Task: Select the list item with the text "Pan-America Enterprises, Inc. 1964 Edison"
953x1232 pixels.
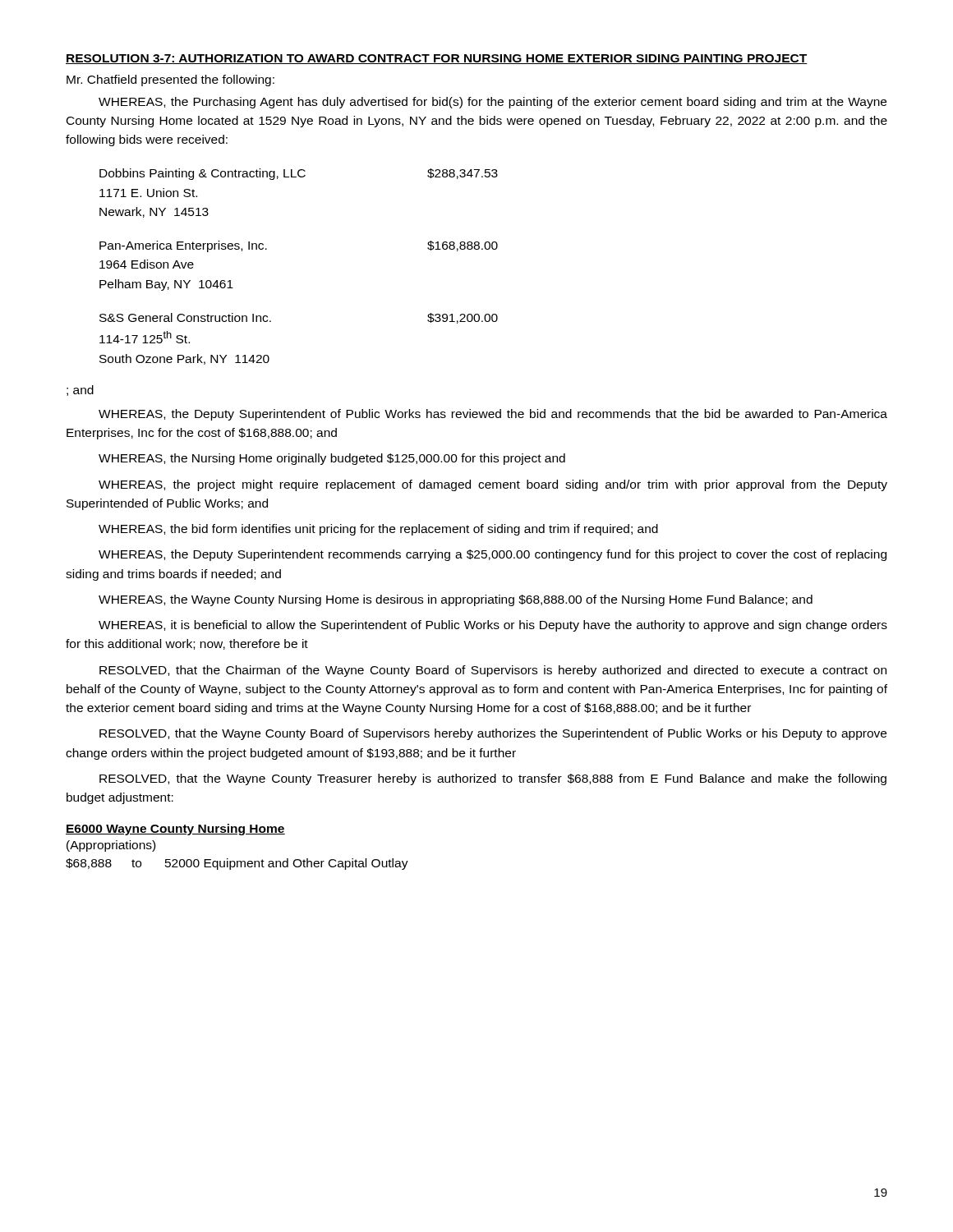Action: click(x=180, y=246)
